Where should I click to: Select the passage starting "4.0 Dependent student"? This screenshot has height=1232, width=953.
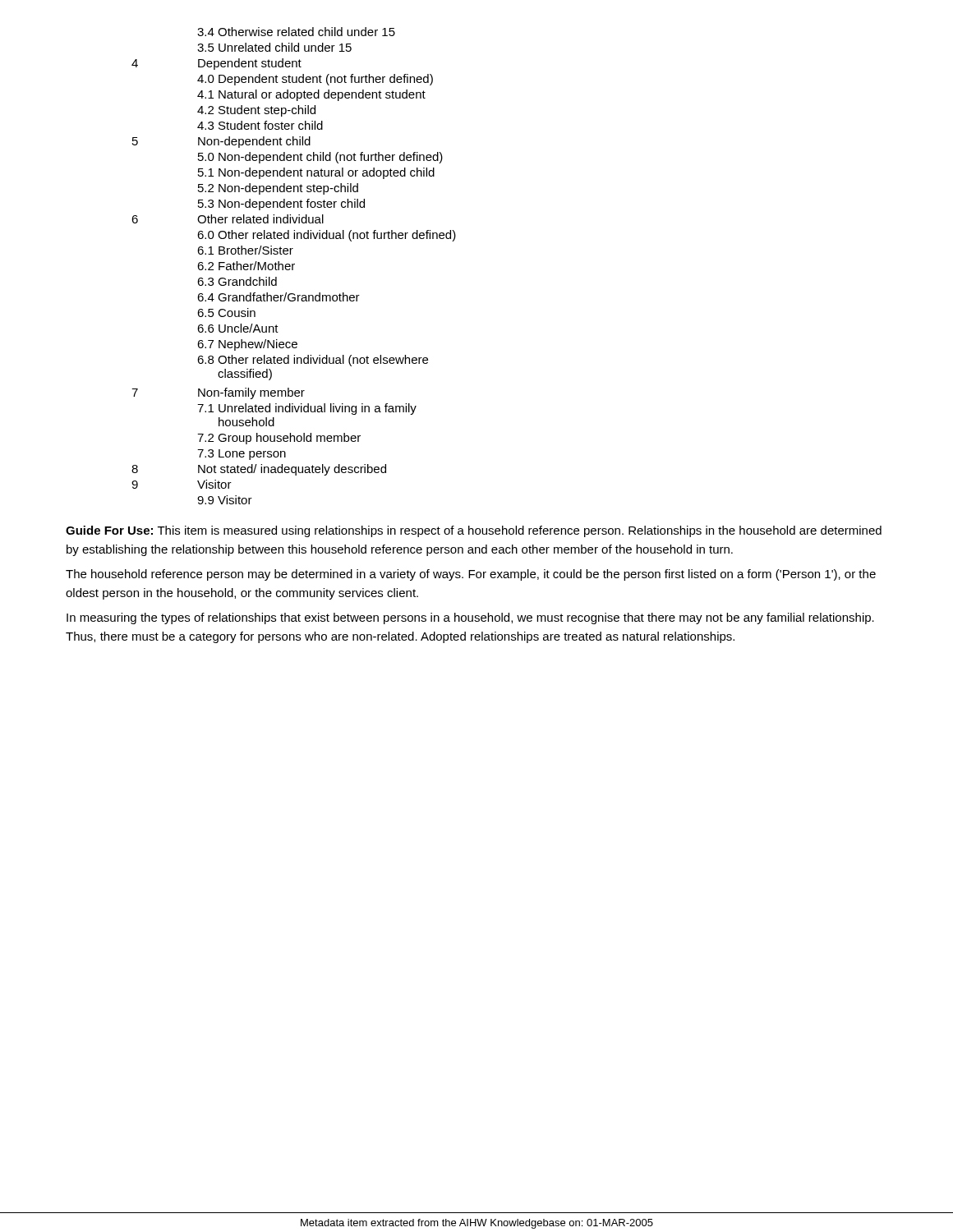pos(315,80)
